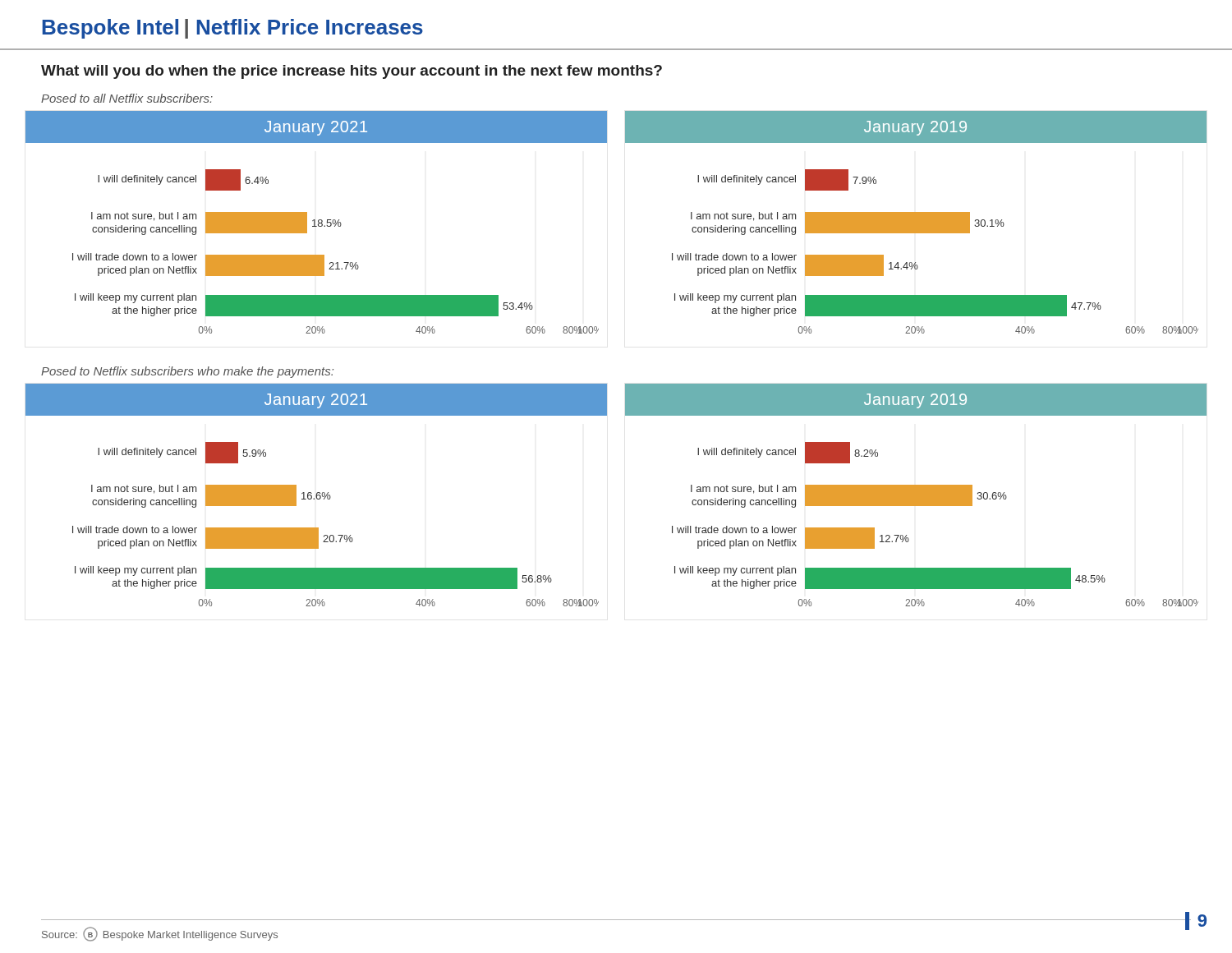Point to the text starting "Posed to all Netflix"

[127, 98]
